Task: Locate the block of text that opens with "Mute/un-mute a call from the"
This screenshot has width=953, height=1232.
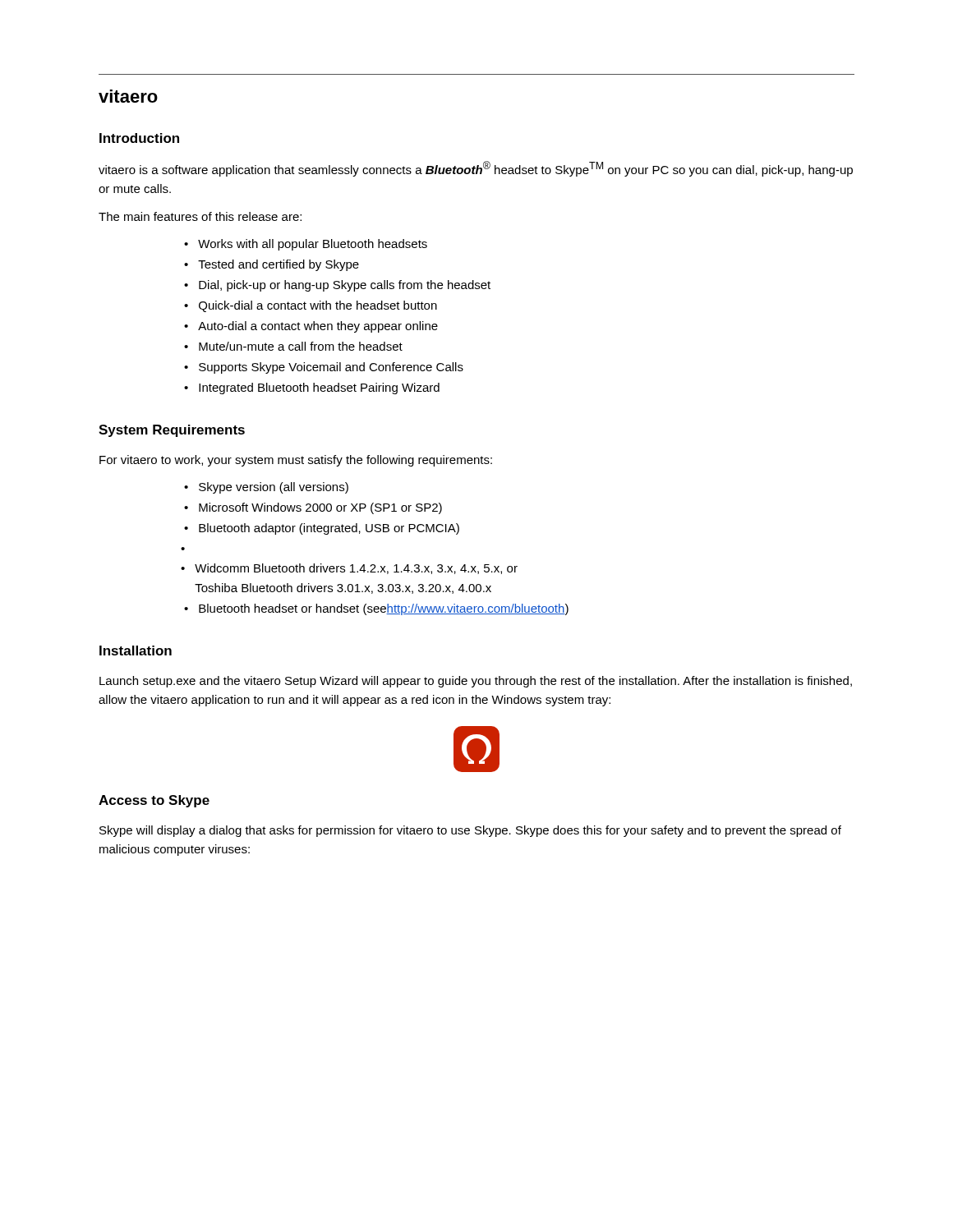Action: [x=300, y=346]
